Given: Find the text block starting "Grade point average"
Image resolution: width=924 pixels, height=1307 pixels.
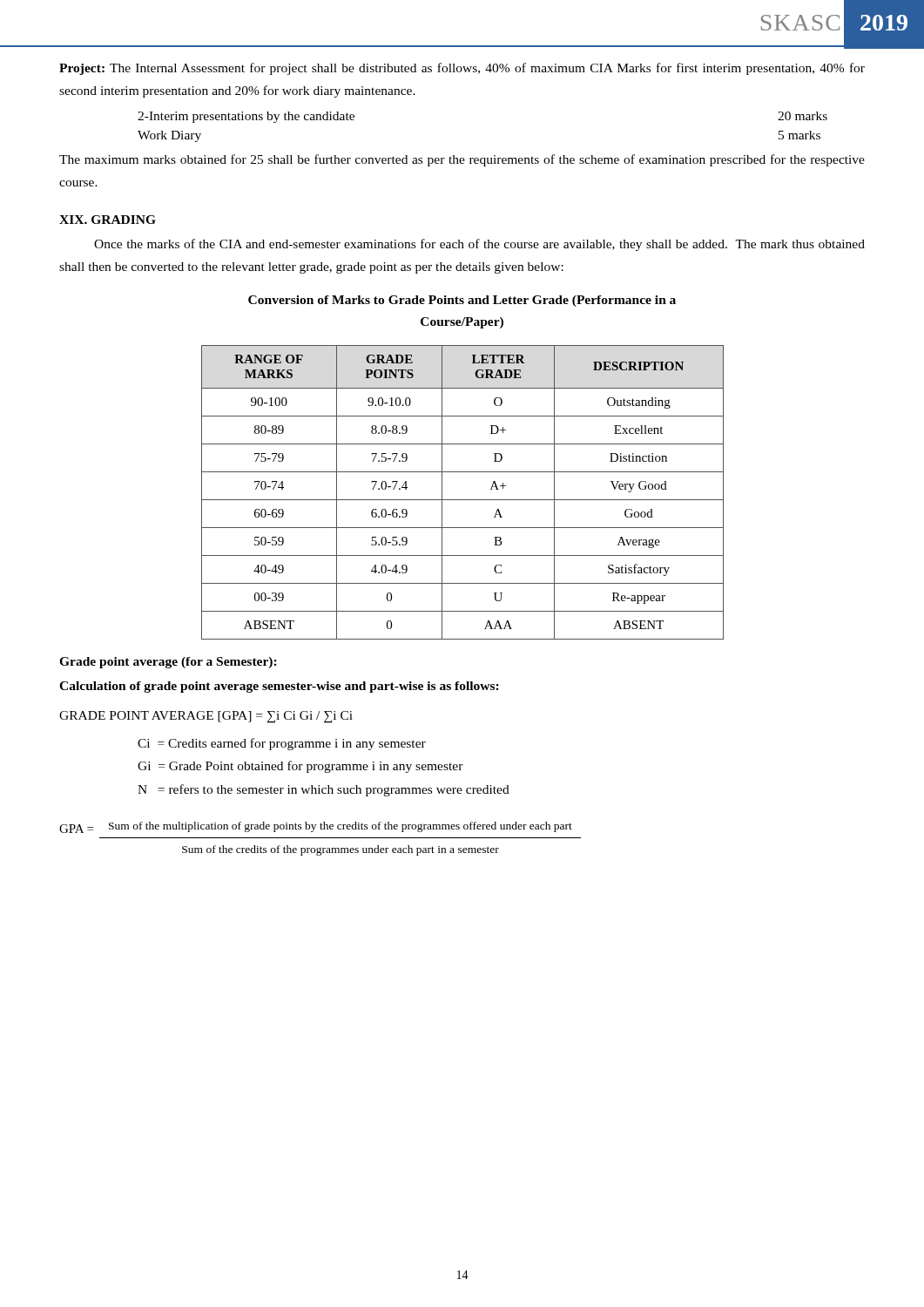Looking at the screenshot, I should point(168,663).
